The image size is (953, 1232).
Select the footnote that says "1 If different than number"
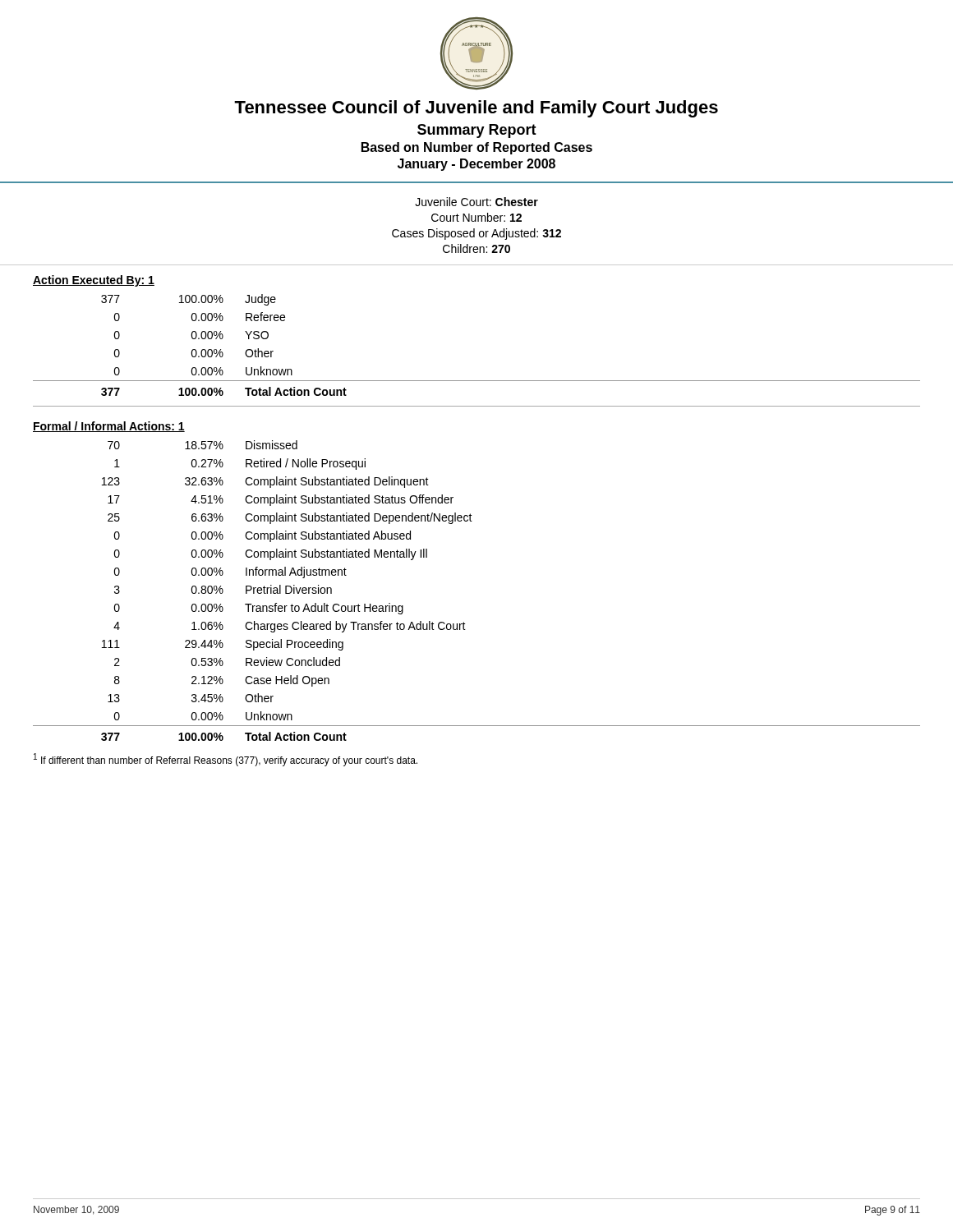click(226, 759)
